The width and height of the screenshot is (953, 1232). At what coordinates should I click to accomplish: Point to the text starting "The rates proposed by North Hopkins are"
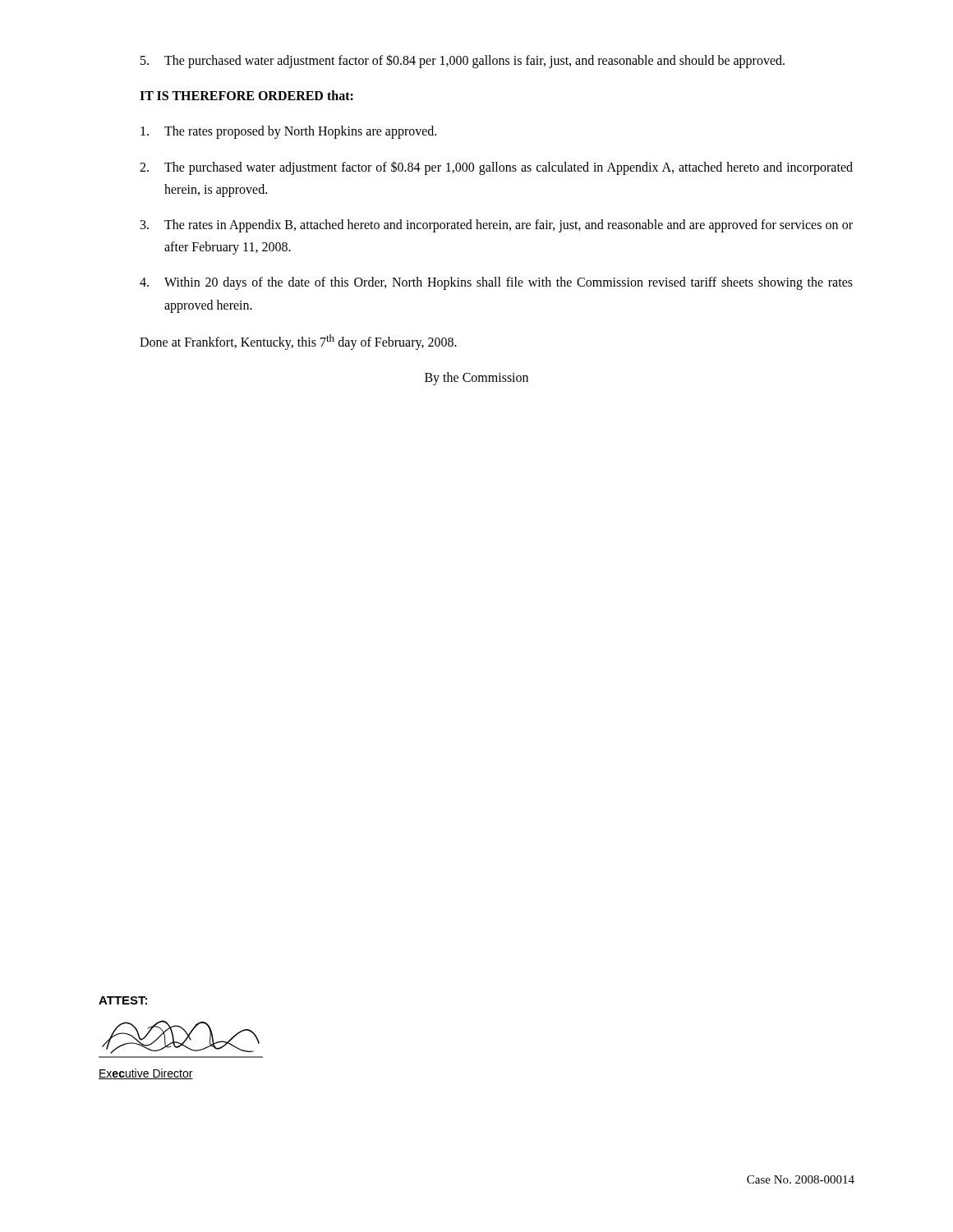click(x=288, y=132)
